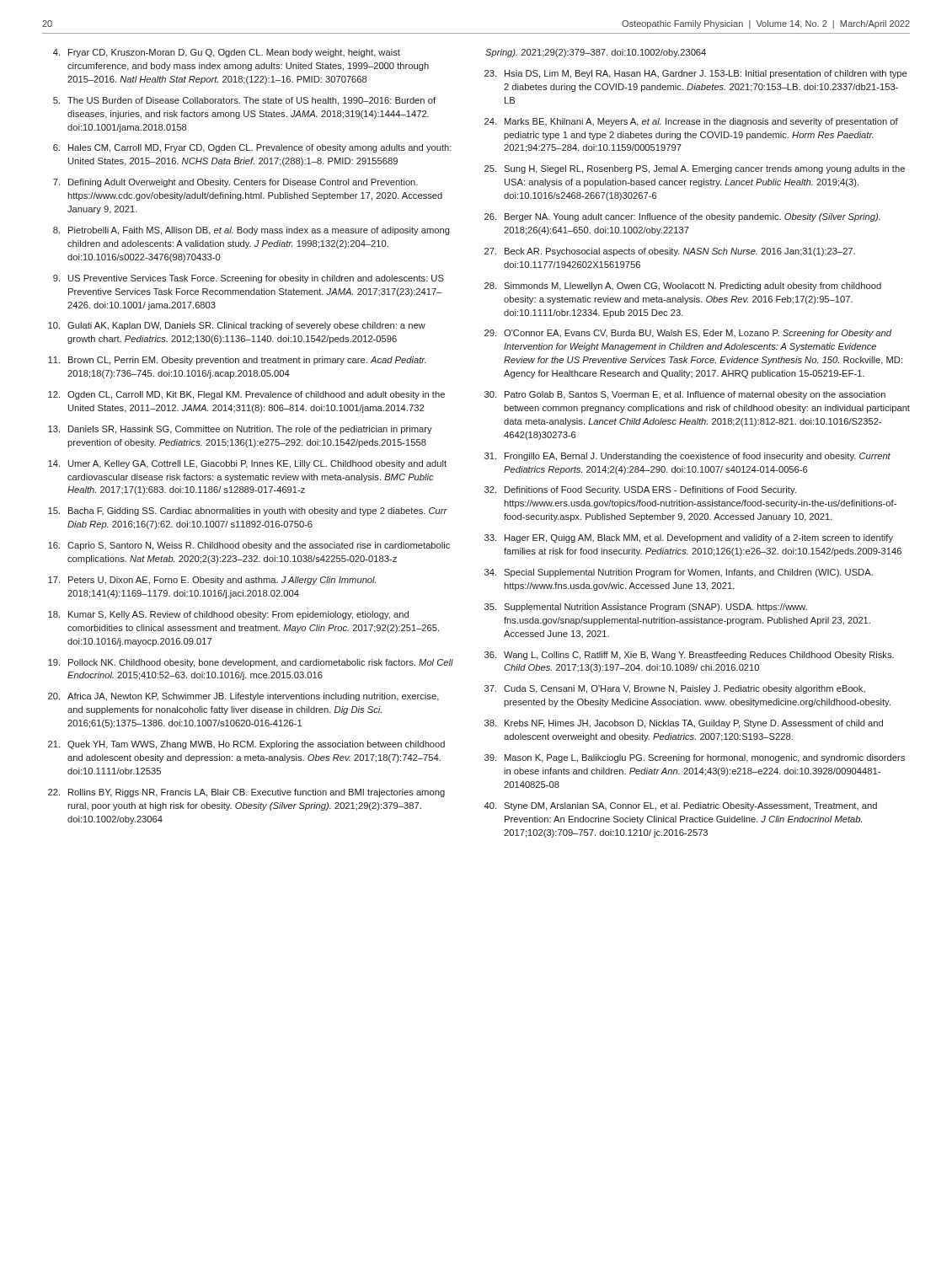Point to the text starting "20. Africa JA, Newton"

249,710
